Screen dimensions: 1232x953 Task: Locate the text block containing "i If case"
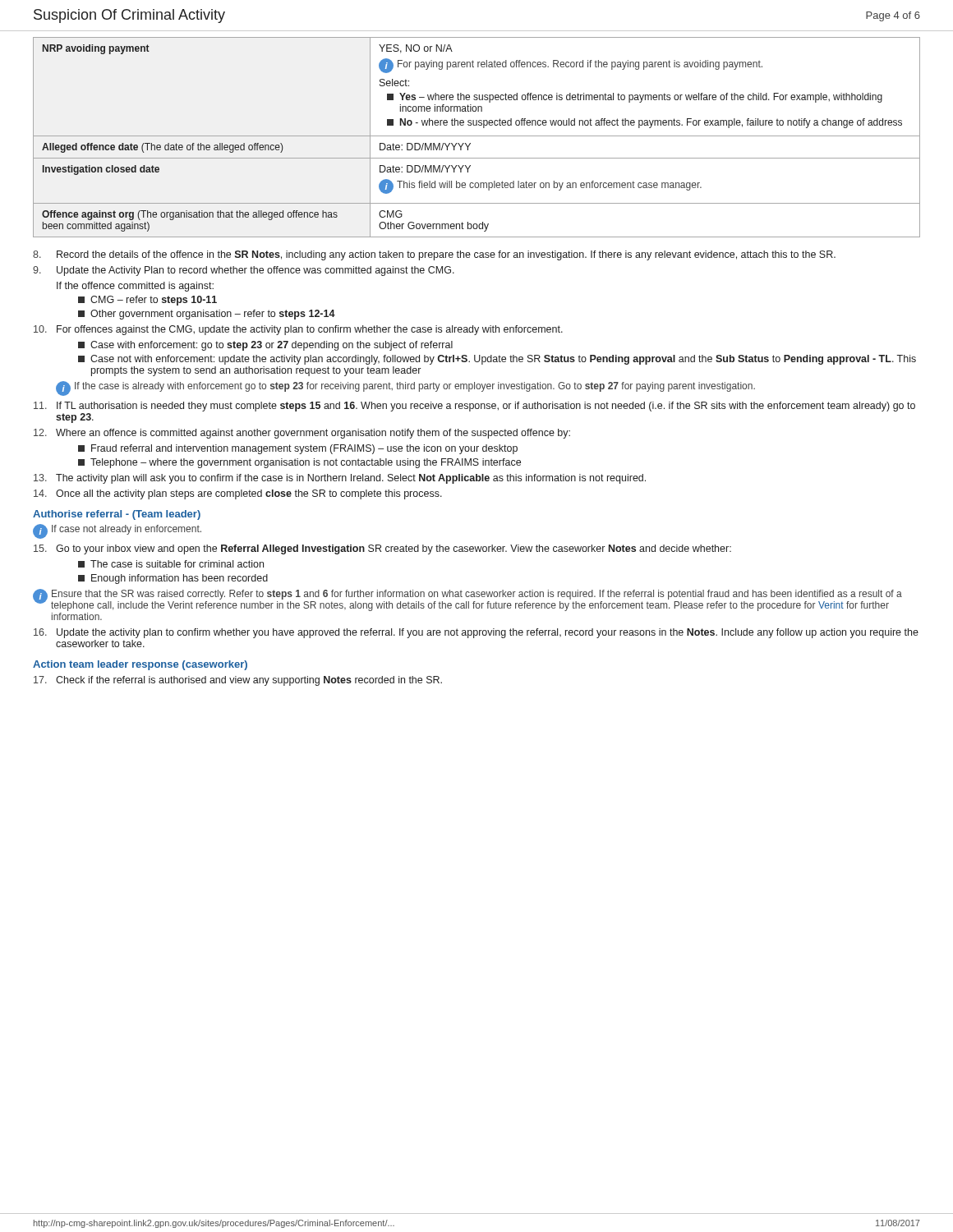click(x=117, y=531)
